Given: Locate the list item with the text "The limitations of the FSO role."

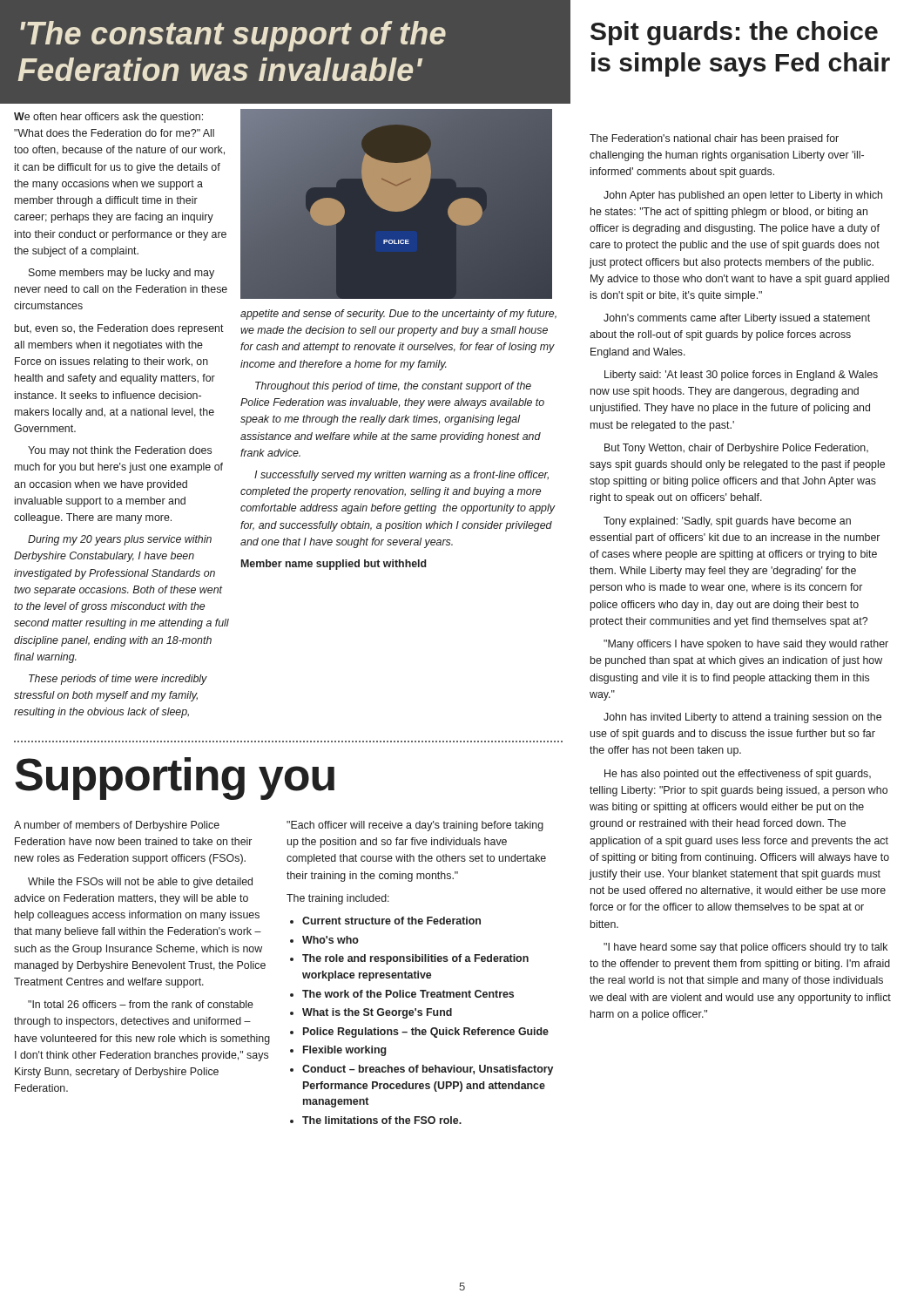Looking at the screenshot, I should pyautogui.click(x=382, y=1120).
